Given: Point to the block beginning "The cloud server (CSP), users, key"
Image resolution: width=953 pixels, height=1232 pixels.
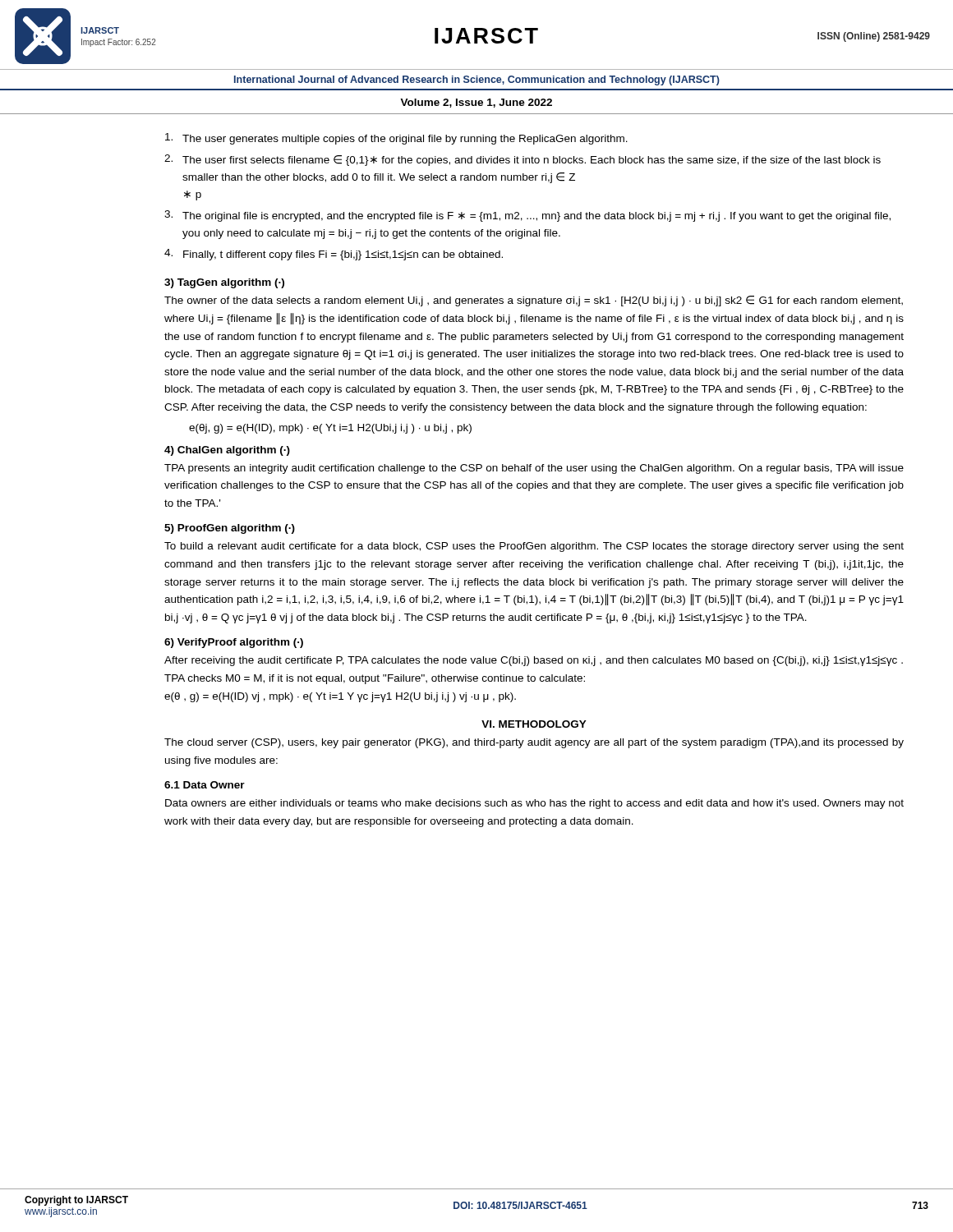Looking at the screenshot, I should [x=534, y=751].
